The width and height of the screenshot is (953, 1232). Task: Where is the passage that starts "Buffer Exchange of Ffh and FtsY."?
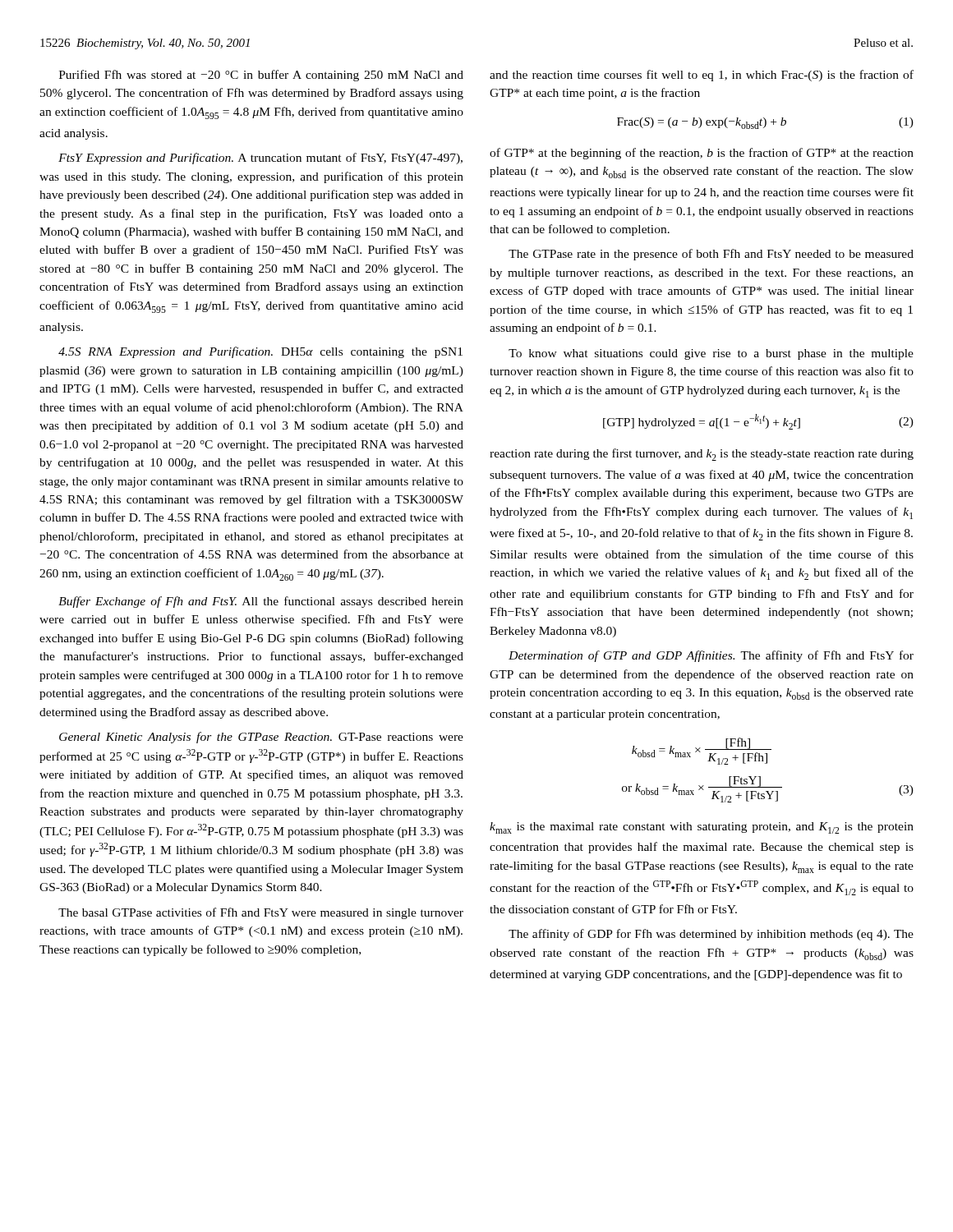251,657
